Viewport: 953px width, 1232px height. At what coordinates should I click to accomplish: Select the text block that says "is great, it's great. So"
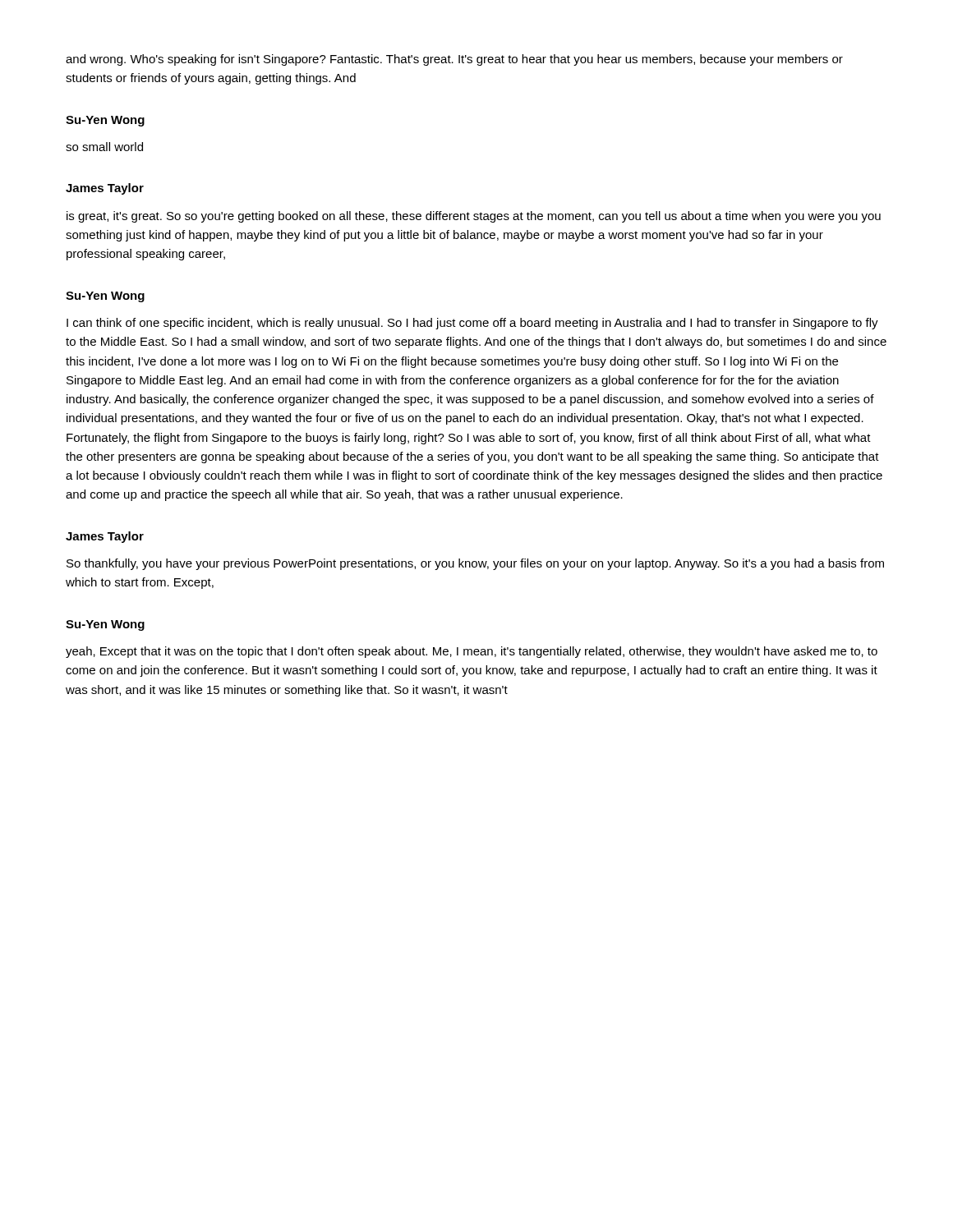(x=473, y=235)
